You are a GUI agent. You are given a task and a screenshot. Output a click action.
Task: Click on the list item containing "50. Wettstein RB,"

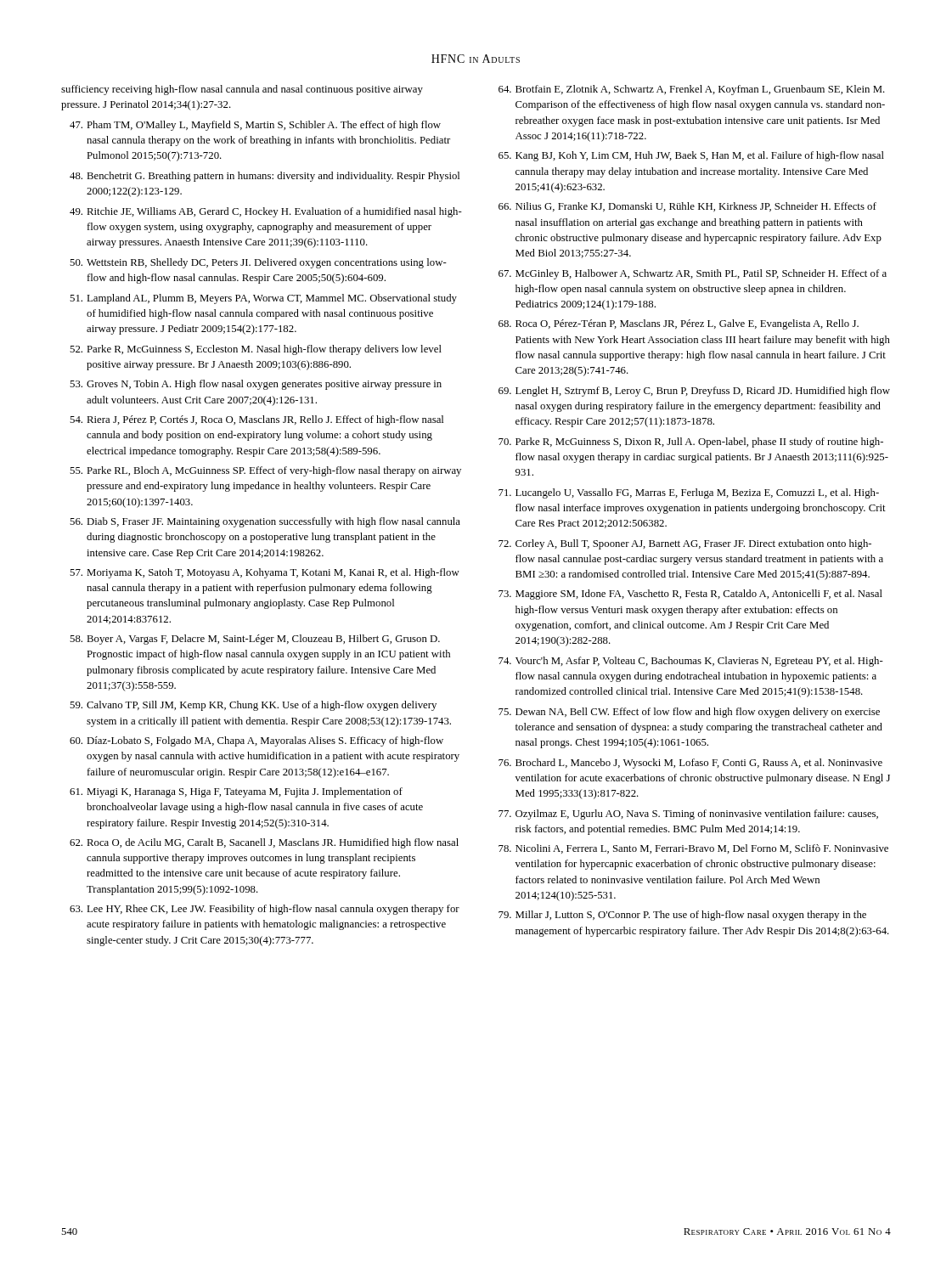click(262, 270)
